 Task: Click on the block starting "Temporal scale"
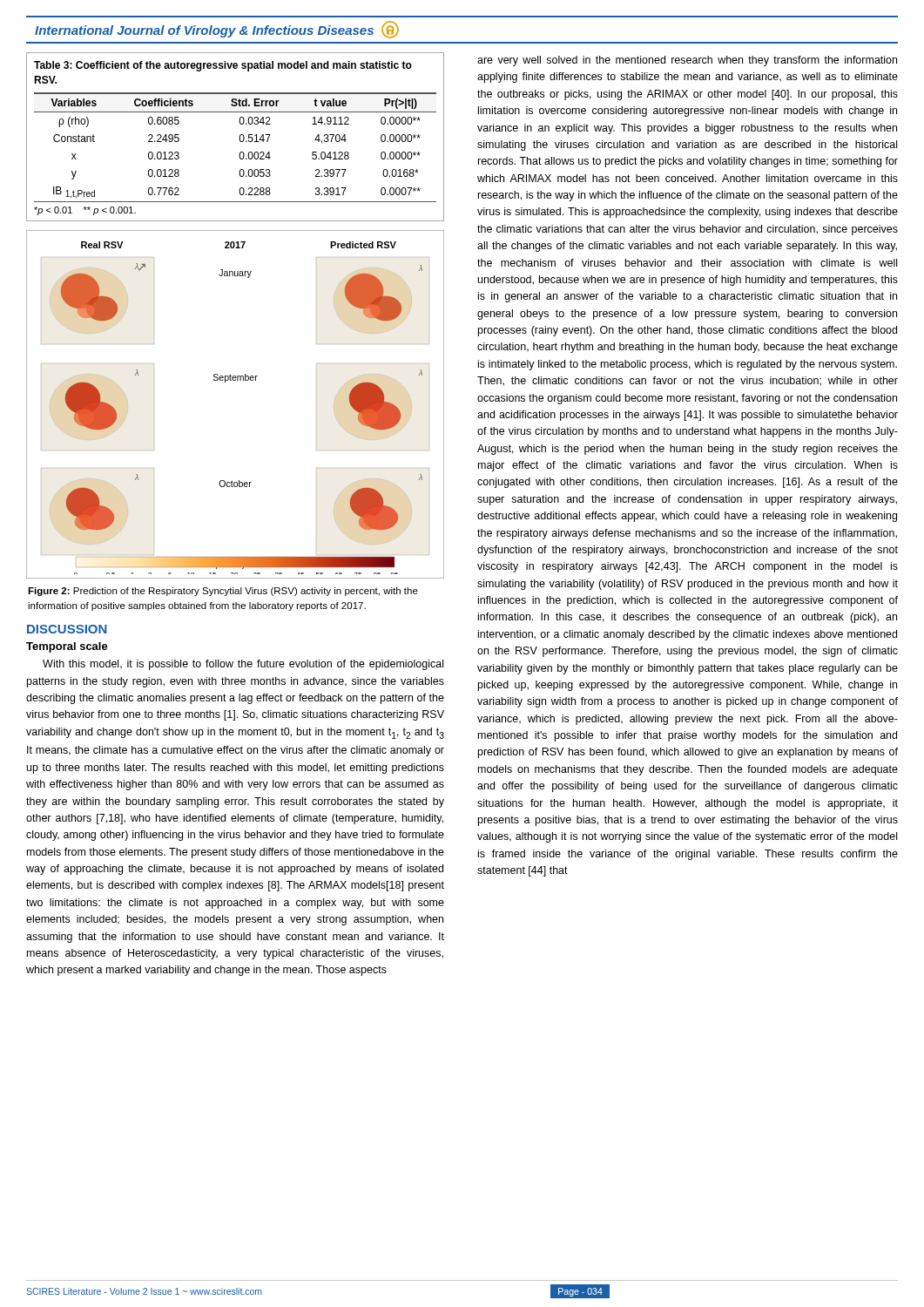pyautogui.click(x=67, y=646)
